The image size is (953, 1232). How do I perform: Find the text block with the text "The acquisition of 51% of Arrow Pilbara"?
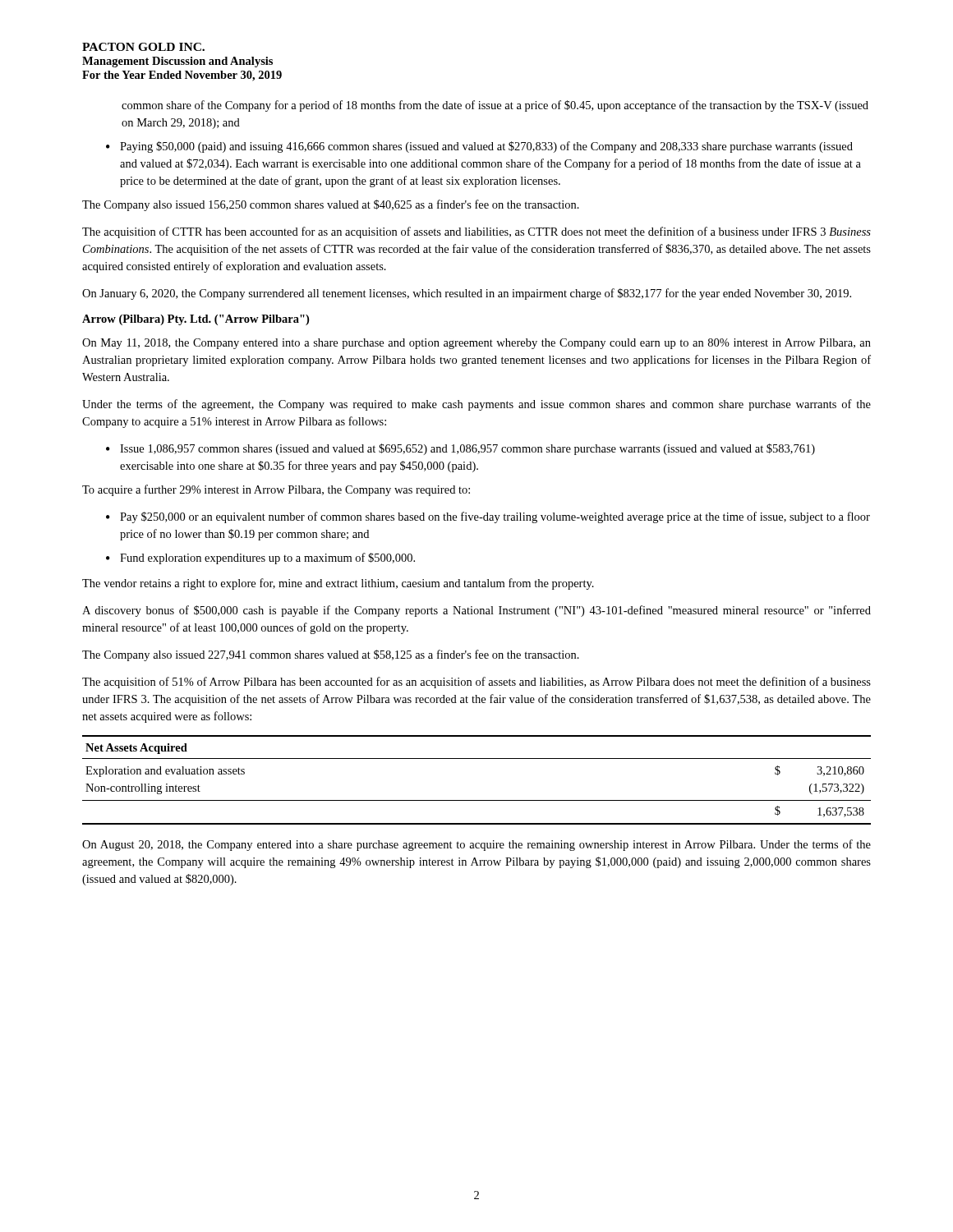476,699
